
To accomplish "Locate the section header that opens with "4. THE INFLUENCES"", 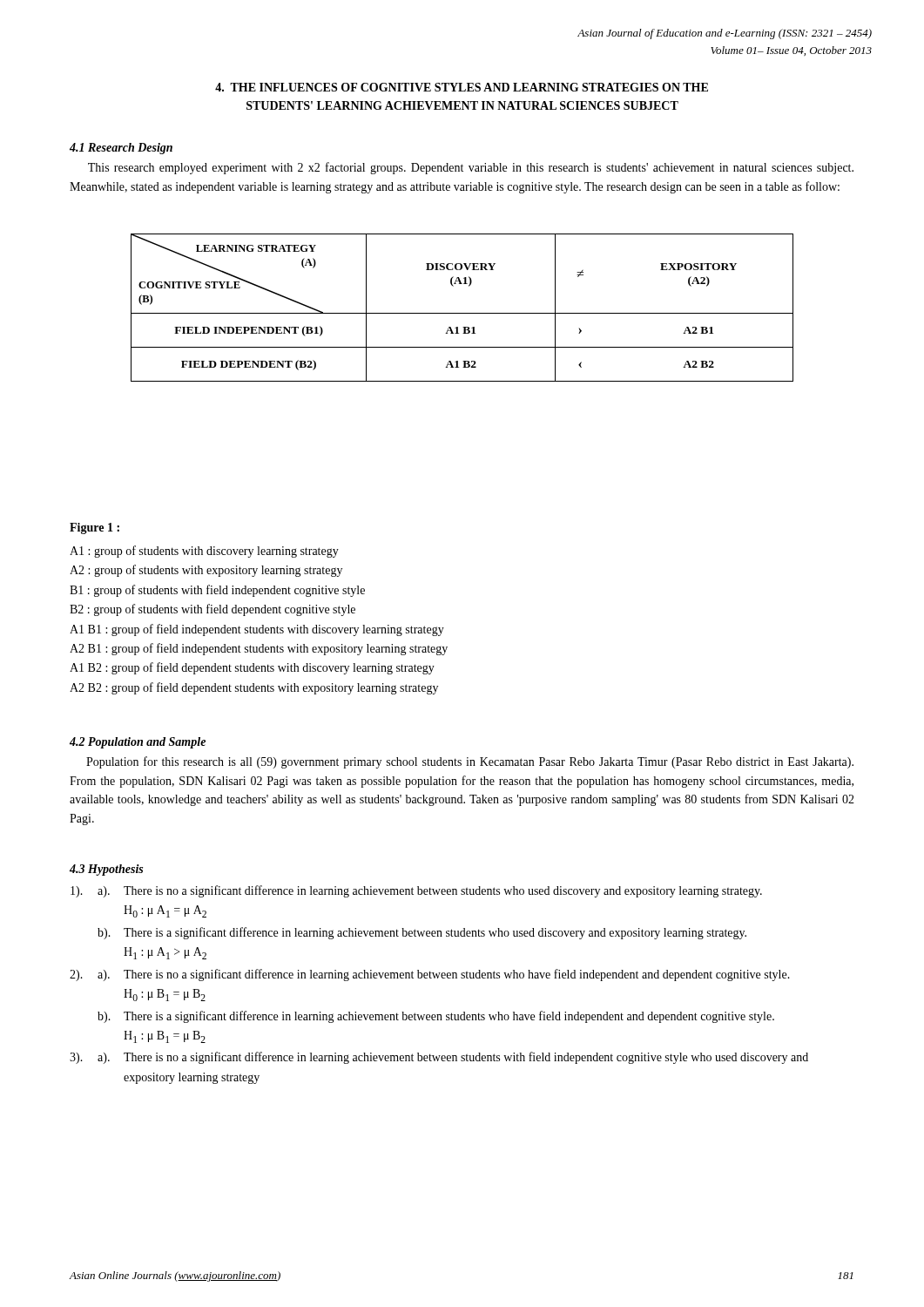I will coord(462,97).
